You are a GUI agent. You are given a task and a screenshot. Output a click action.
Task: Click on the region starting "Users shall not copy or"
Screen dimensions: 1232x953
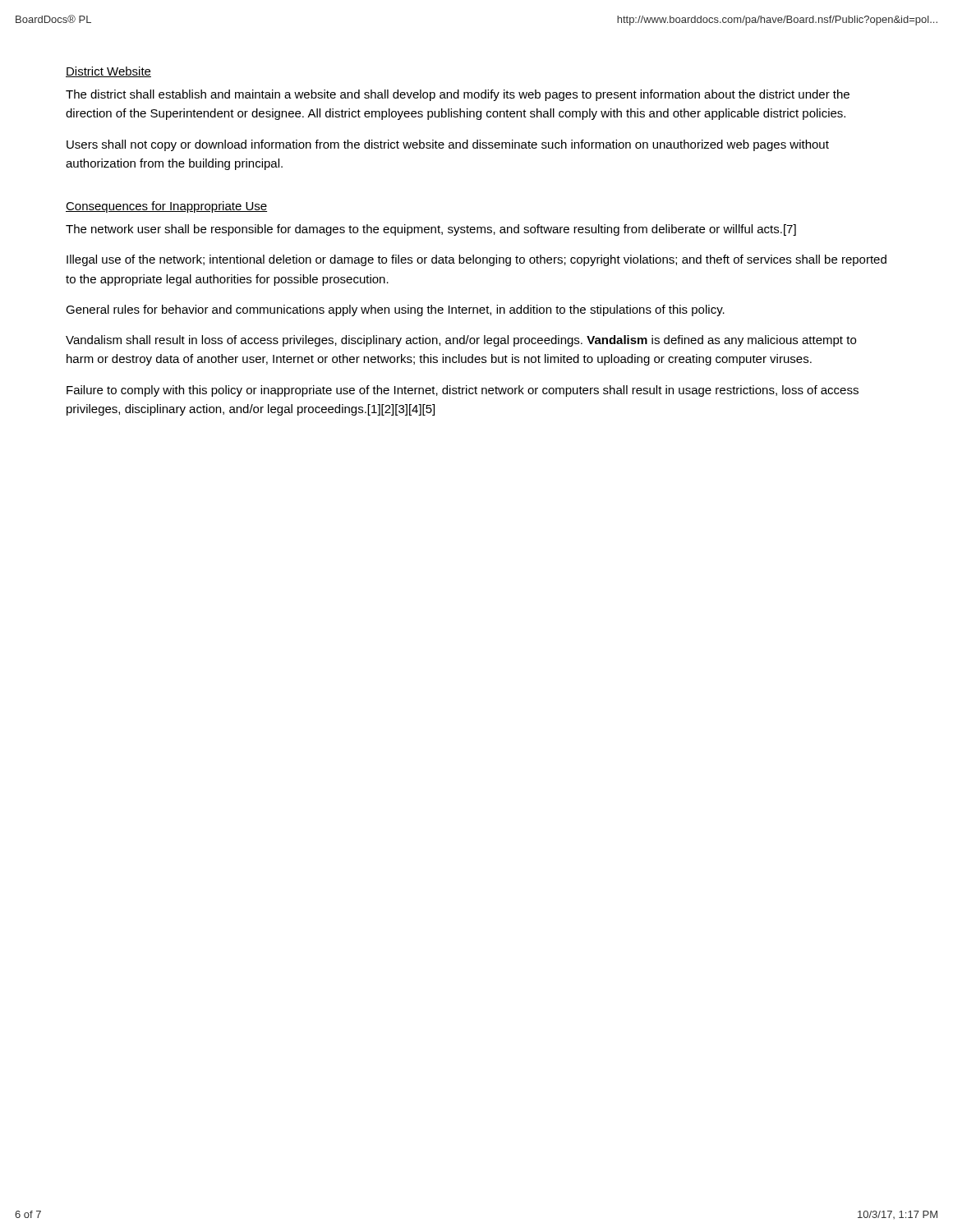[x=447, y=153]
